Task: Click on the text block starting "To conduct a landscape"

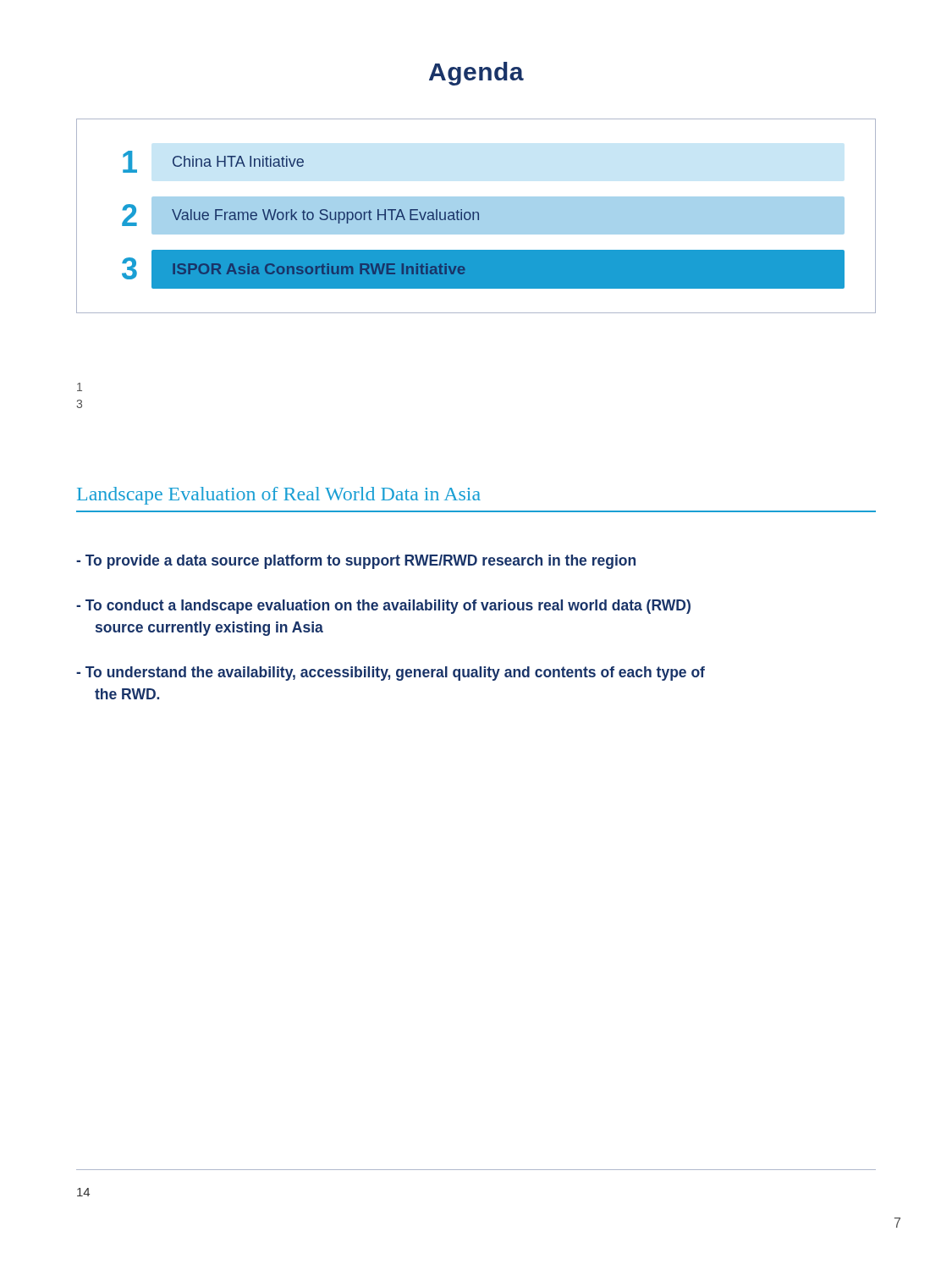Action: [x=476, y=617]
